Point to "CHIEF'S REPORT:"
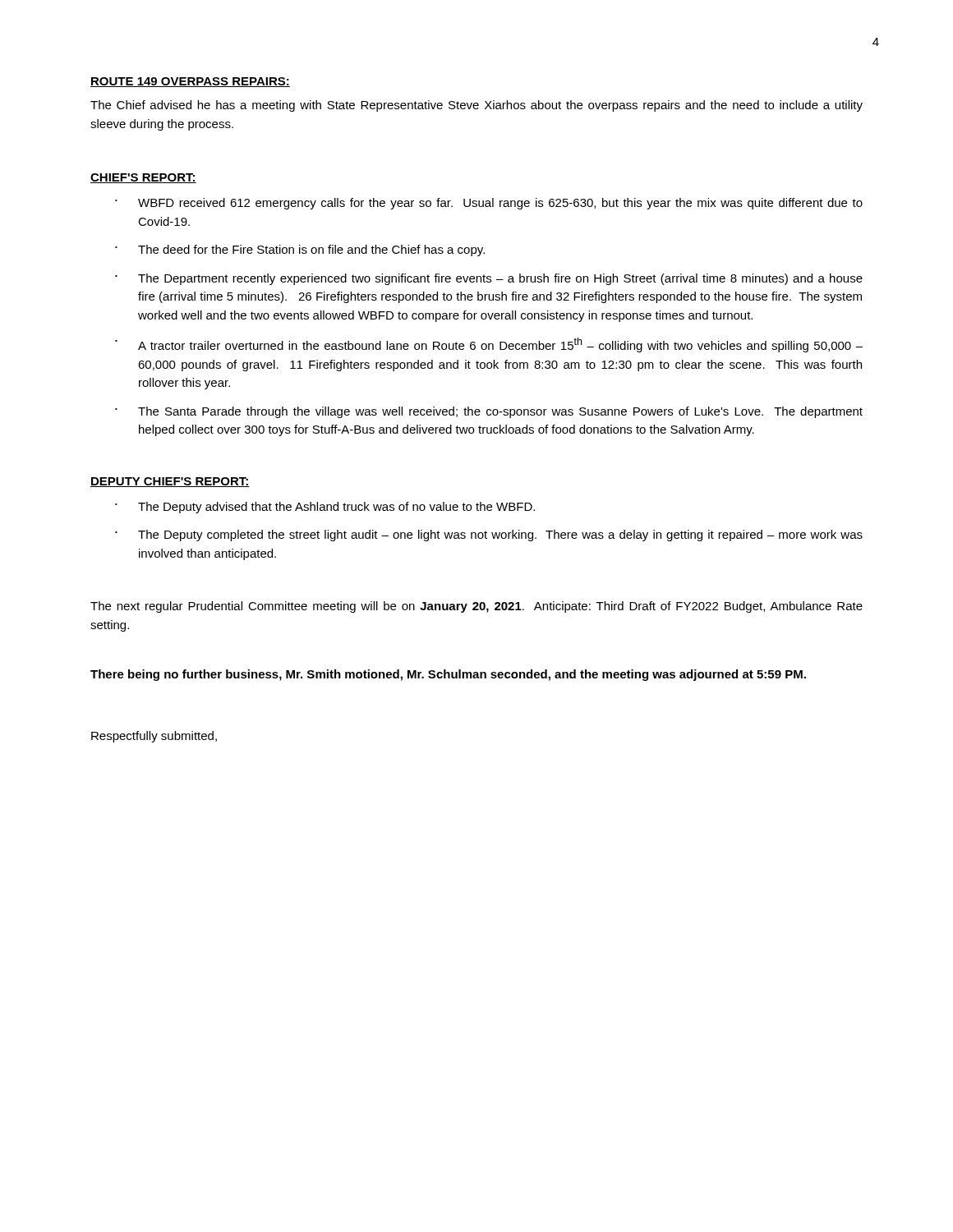953x1232 pixels. point(143,177)
